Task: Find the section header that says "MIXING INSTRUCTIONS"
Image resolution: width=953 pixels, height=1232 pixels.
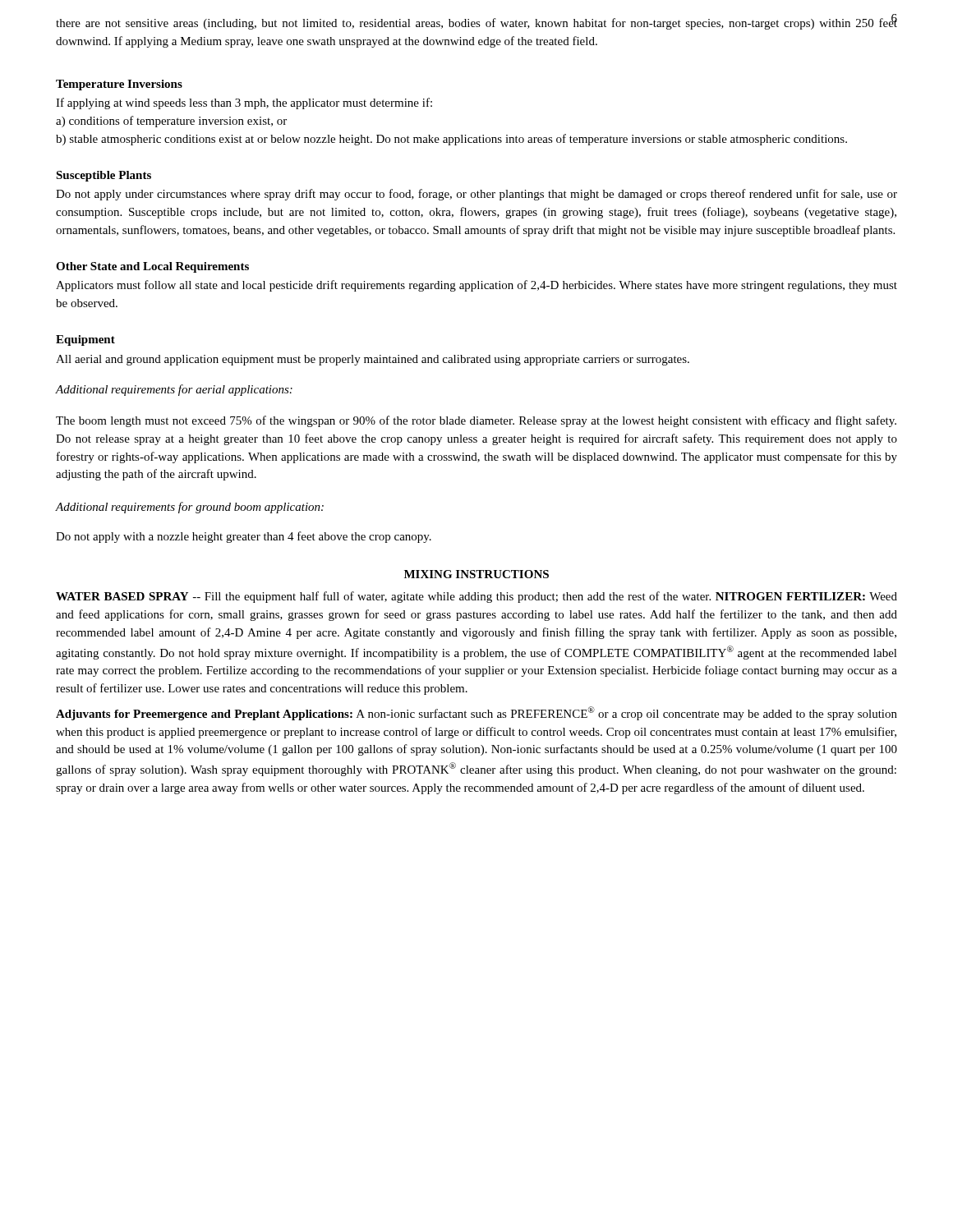Action: point(476,574)
